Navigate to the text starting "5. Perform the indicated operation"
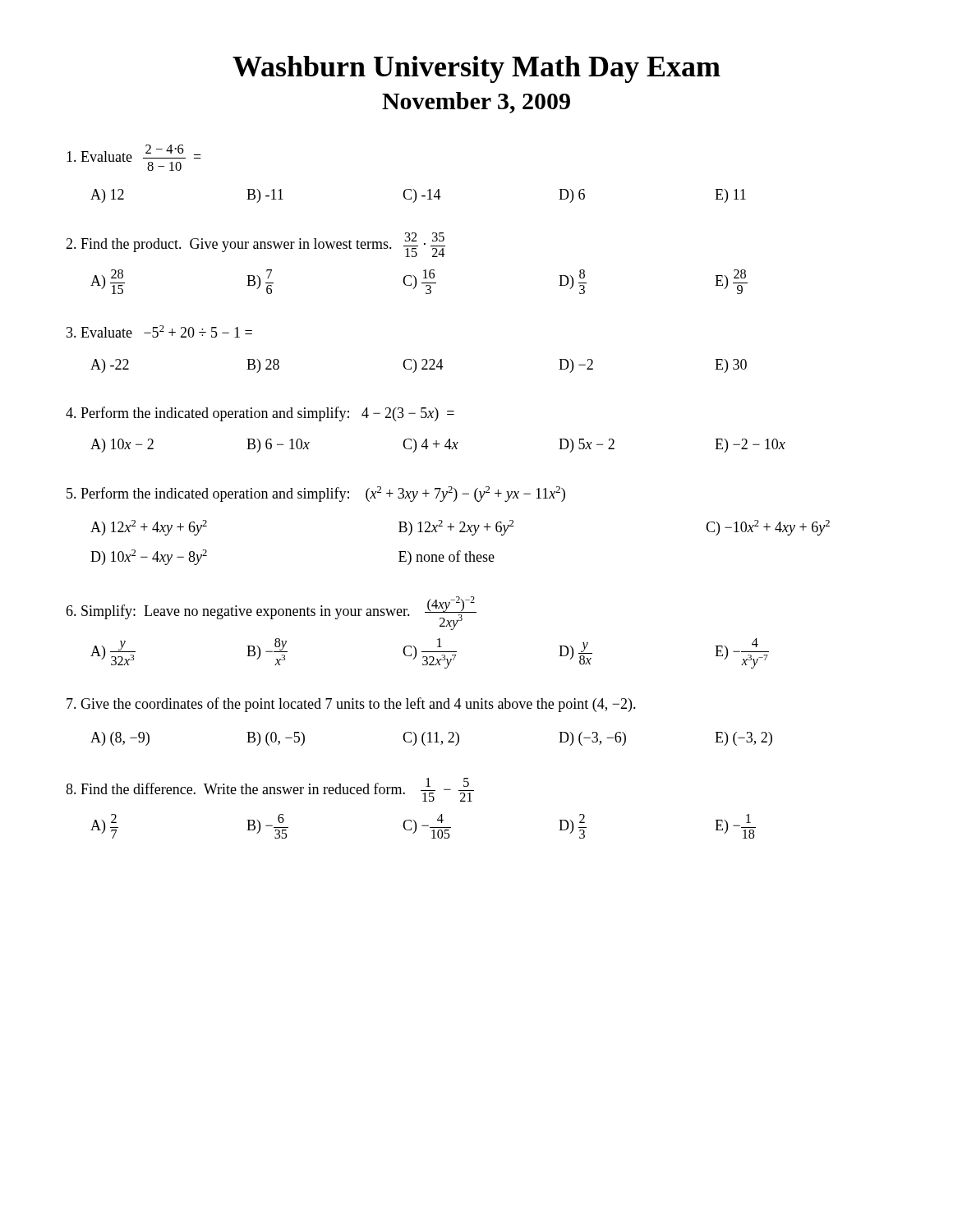Viewport: 953px width, 1232px height. 476,526
